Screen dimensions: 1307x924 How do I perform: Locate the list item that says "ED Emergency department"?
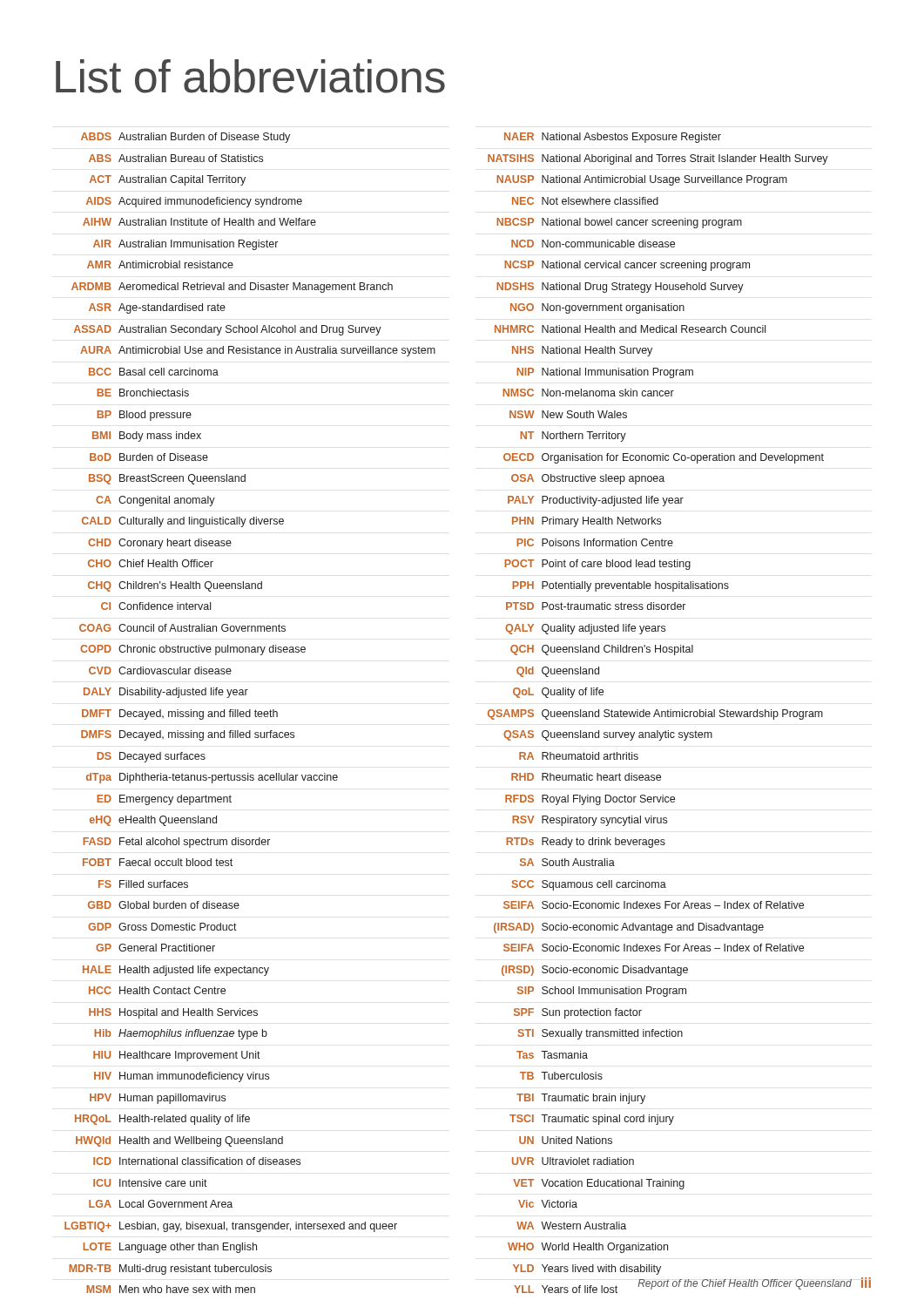click(x=142, y=799)
